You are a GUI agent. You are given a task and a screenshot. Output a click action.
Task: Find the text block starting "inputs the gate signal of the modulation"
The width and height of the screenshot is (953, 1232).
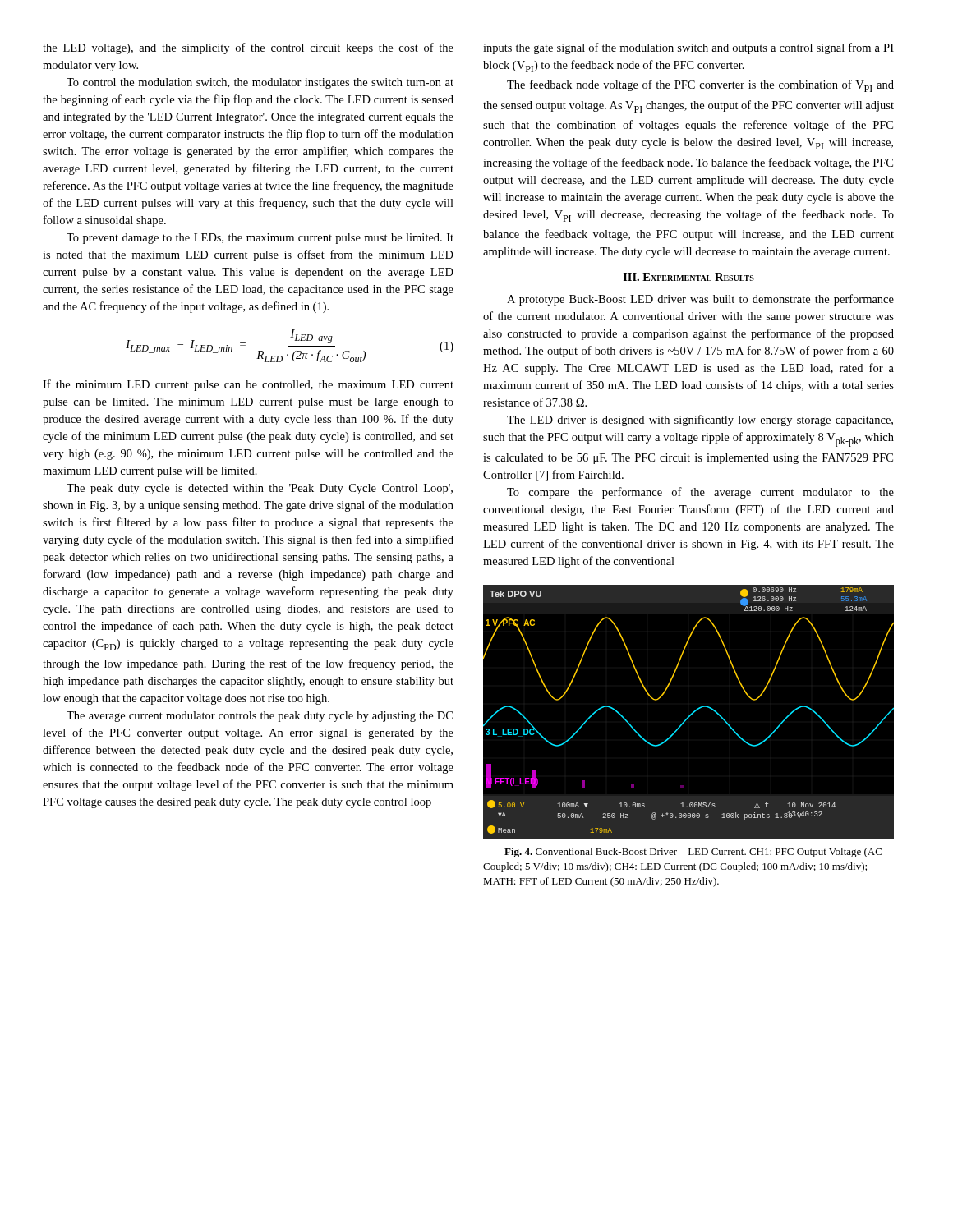point(688,58)
